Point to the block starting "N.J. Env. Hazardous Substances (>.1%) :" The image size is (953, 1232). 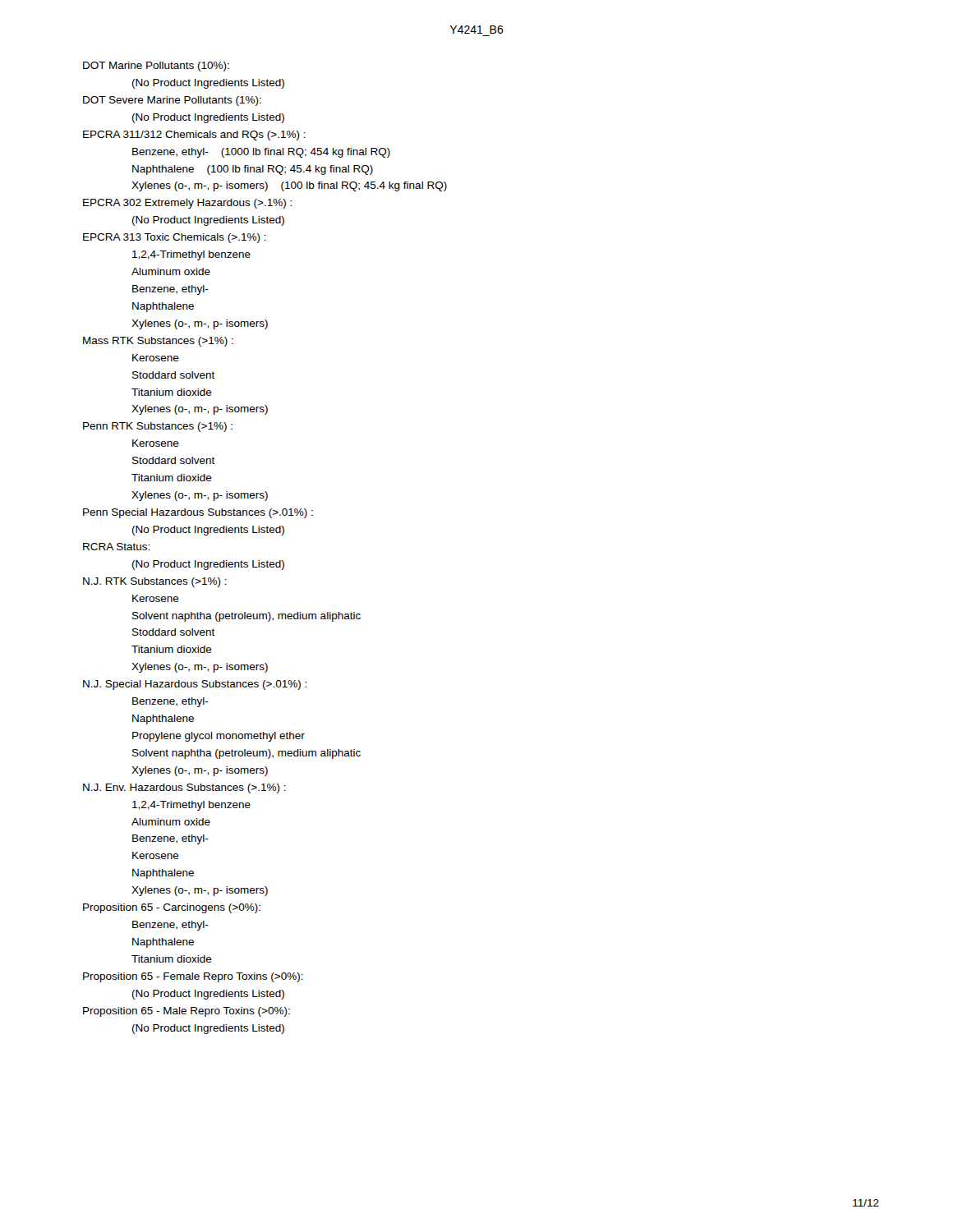click(184, 787)
